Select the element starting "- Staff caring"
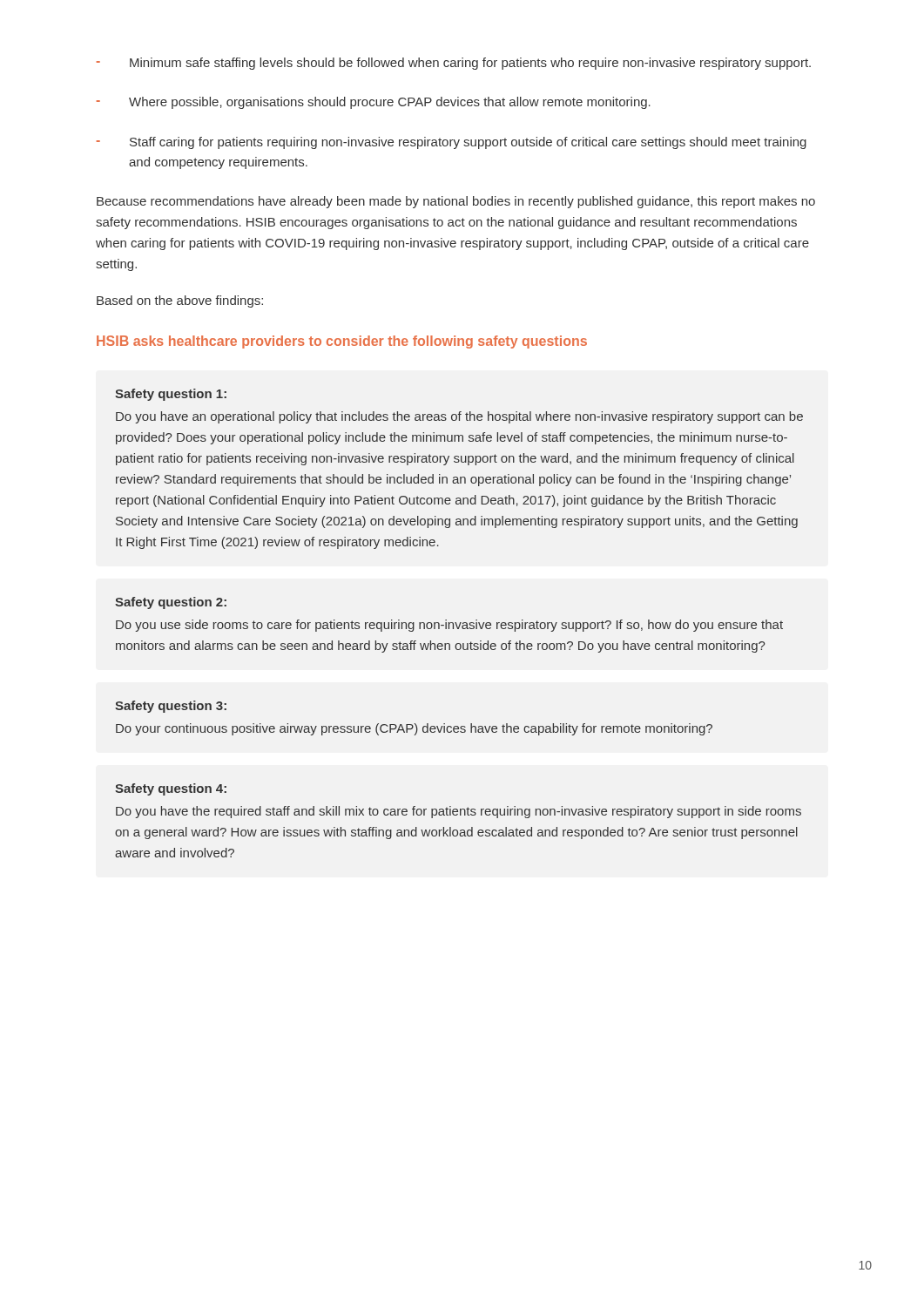The width and height of the screenshot is (924, 1307). (x=462, y=151)
